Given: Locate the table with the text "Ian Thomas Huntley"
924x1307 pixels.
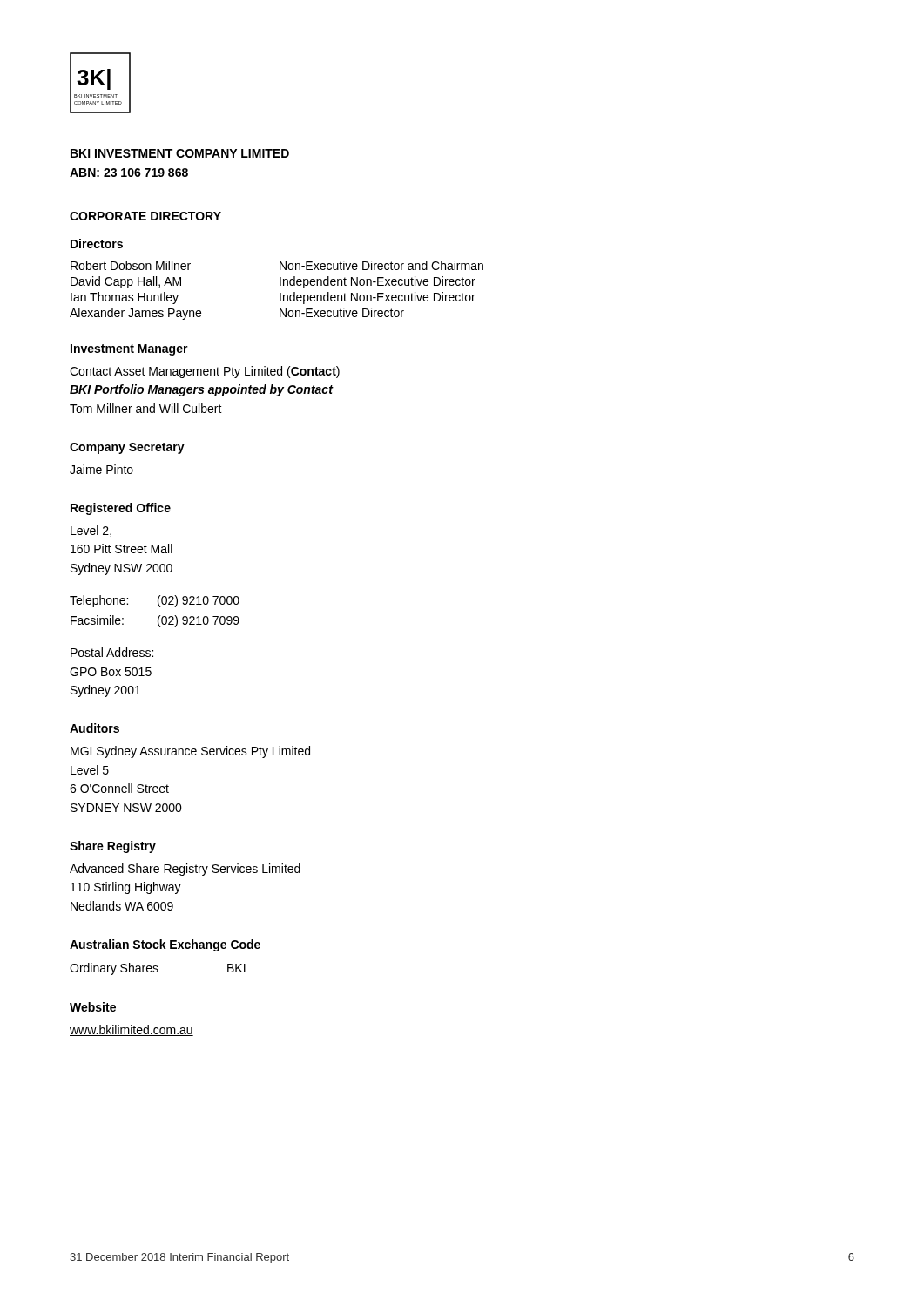Looking at the screenshot, I should coord(462,289).
